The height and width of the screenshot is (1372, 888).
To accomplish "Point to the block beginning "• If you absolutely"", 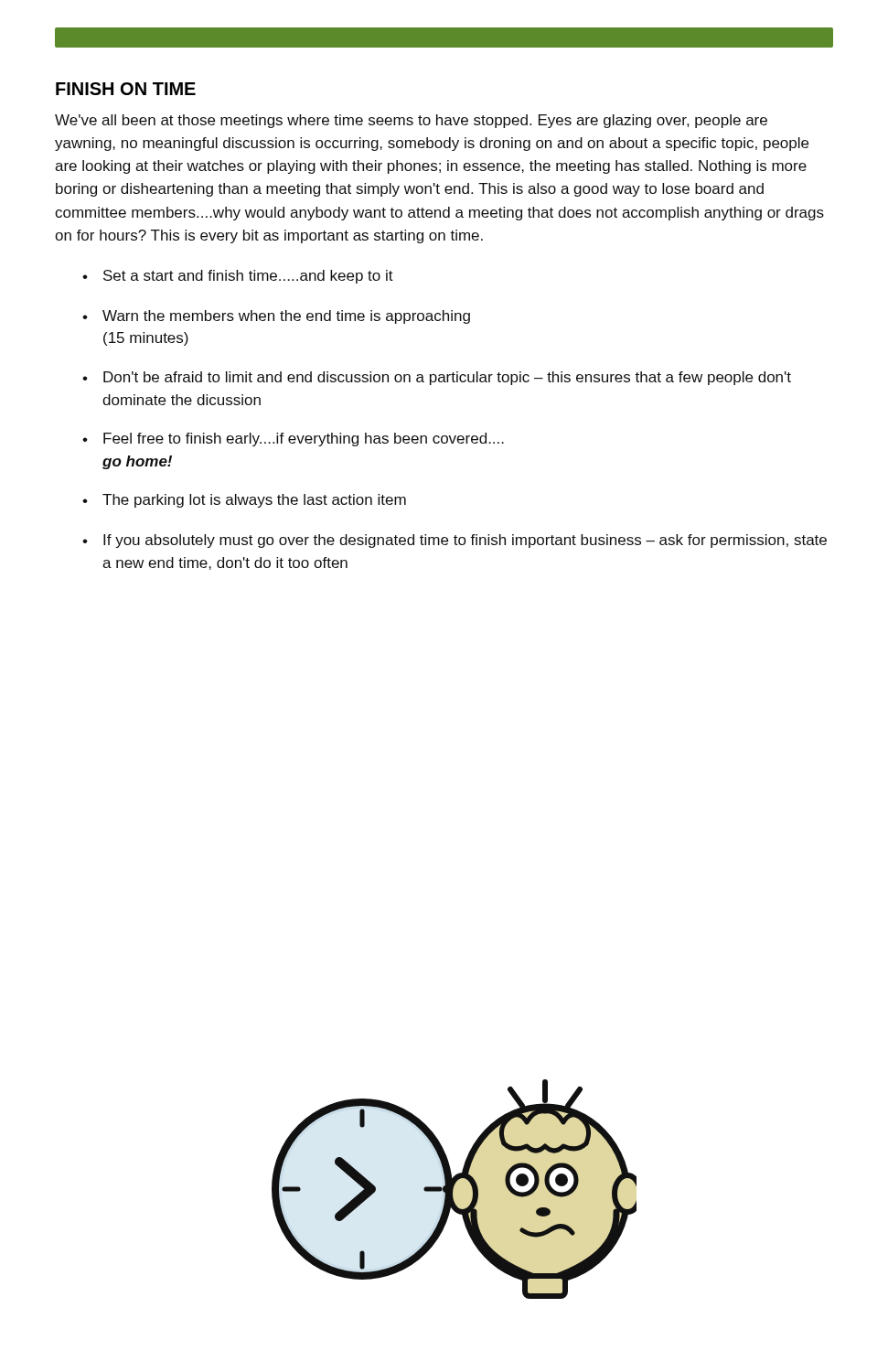I will click(x=458, y=552).
